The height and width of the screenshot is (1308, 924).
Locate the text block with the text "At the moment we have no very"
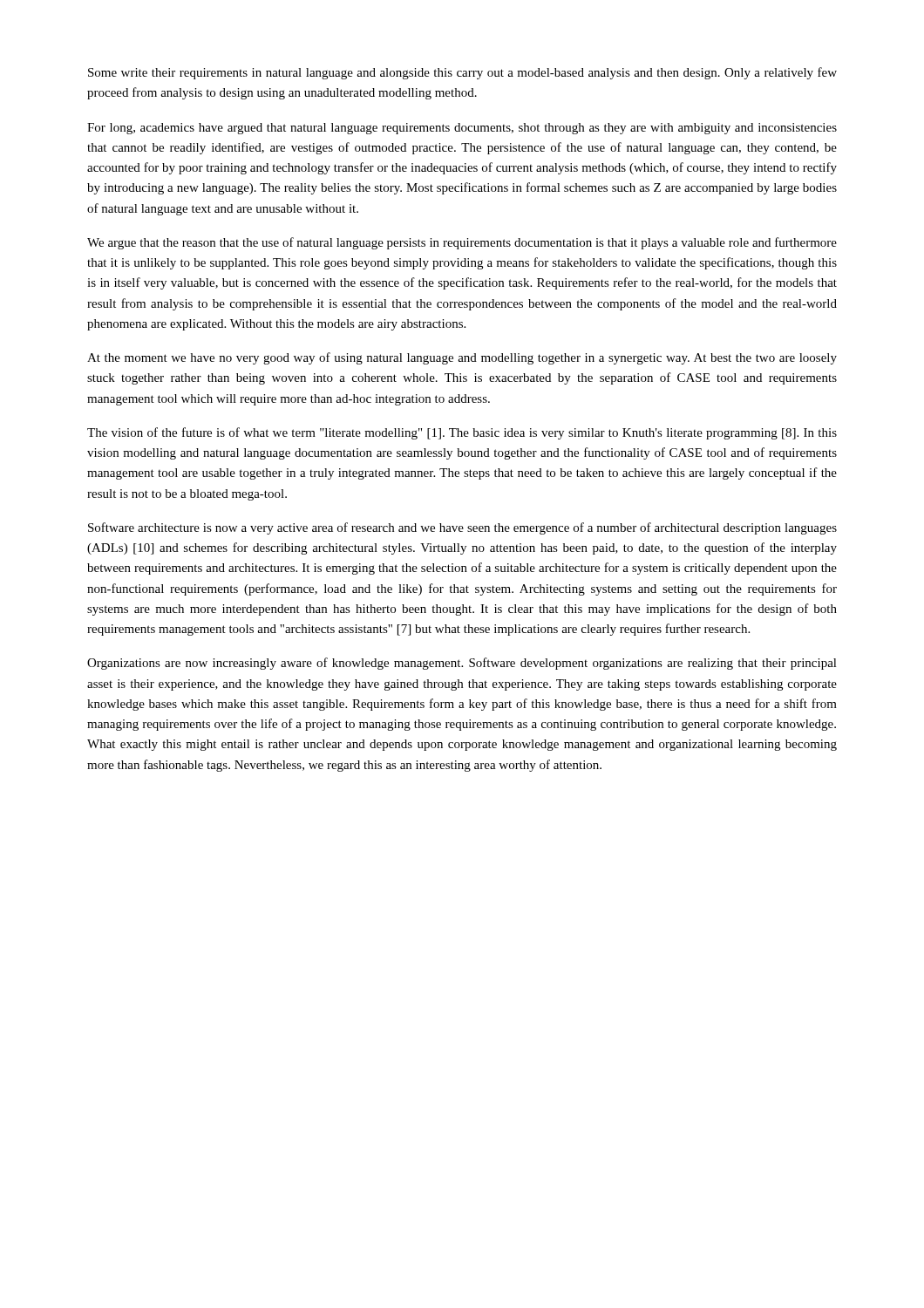[462, 378]
